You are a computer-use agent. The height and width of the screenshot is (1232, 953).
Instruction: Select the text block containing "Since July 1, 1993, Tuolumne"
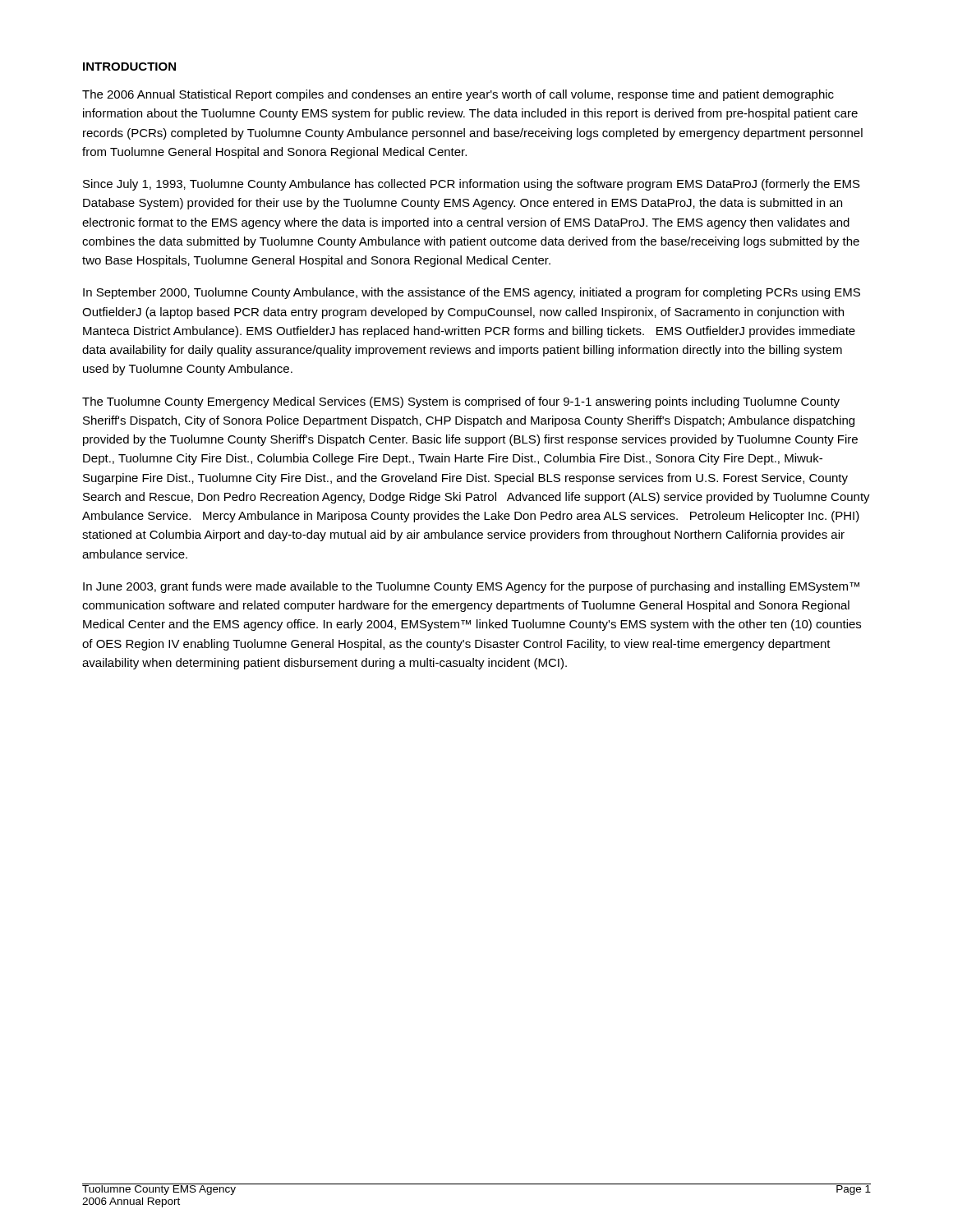pyautogui.click(x=471, y=222)
